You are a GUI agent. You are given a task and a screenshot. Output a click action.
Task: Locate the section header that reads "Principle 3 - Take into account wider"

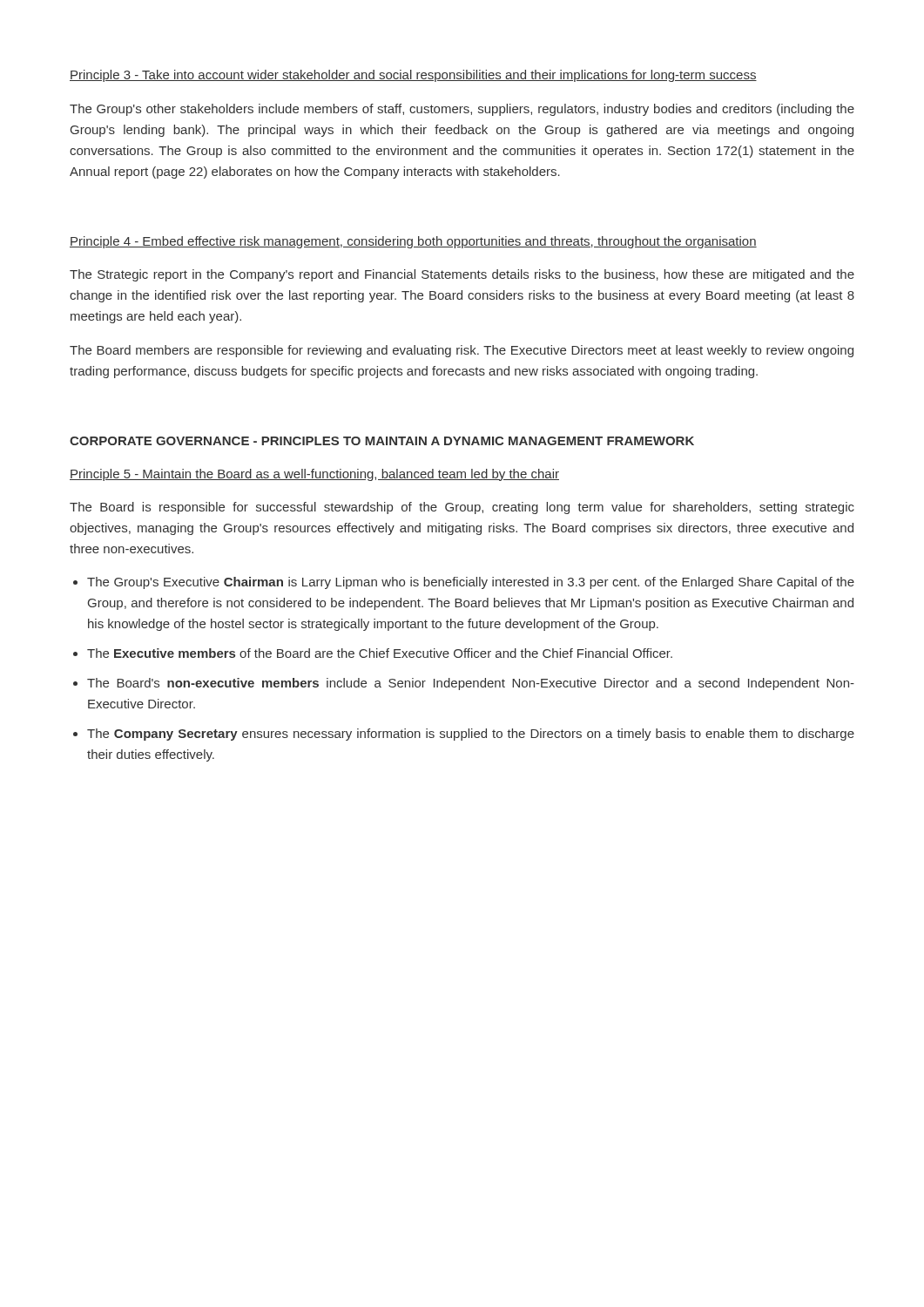(462, 75)
